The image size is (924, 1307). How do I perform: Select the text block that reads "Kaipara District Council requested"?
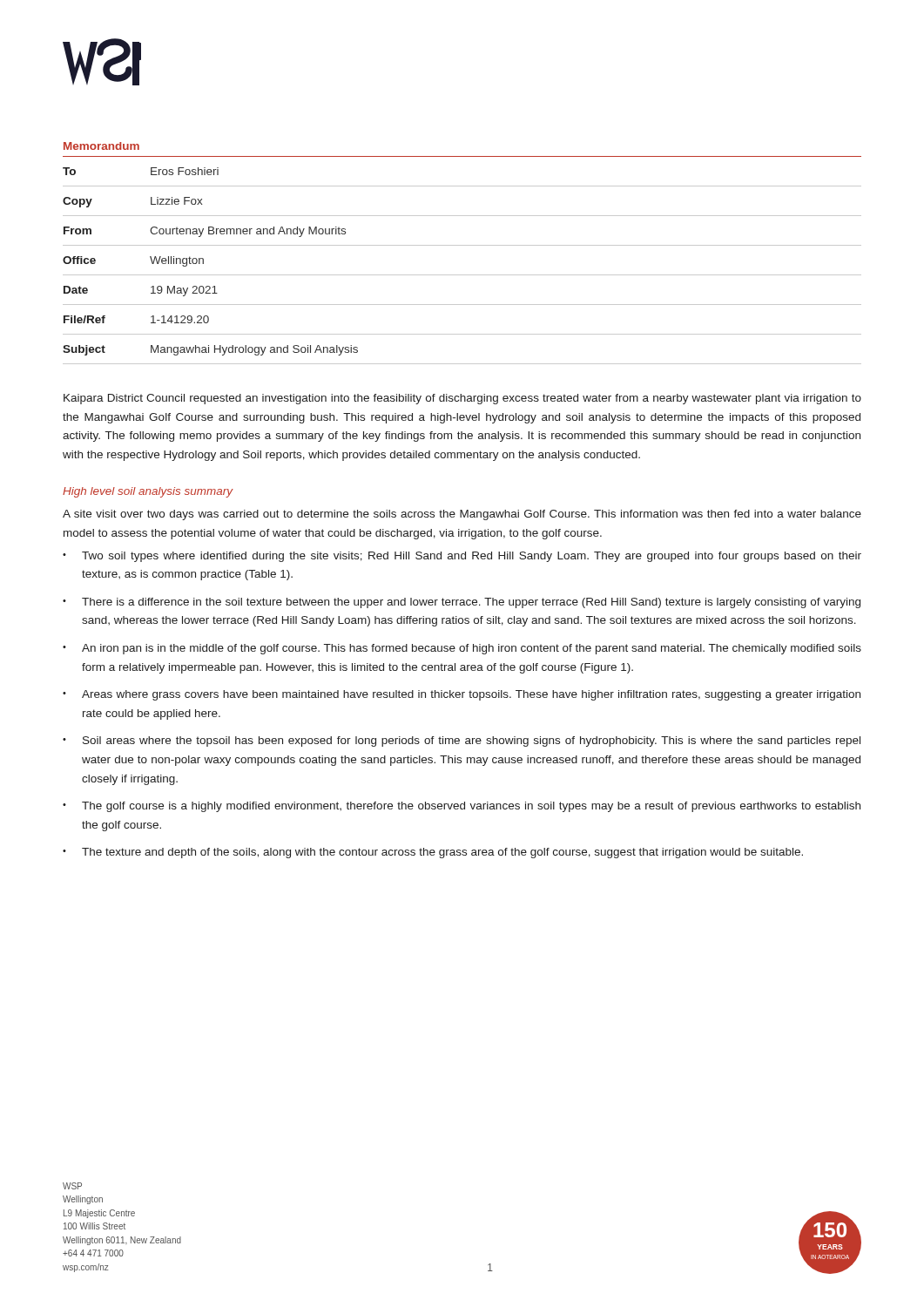coord(462,426)
